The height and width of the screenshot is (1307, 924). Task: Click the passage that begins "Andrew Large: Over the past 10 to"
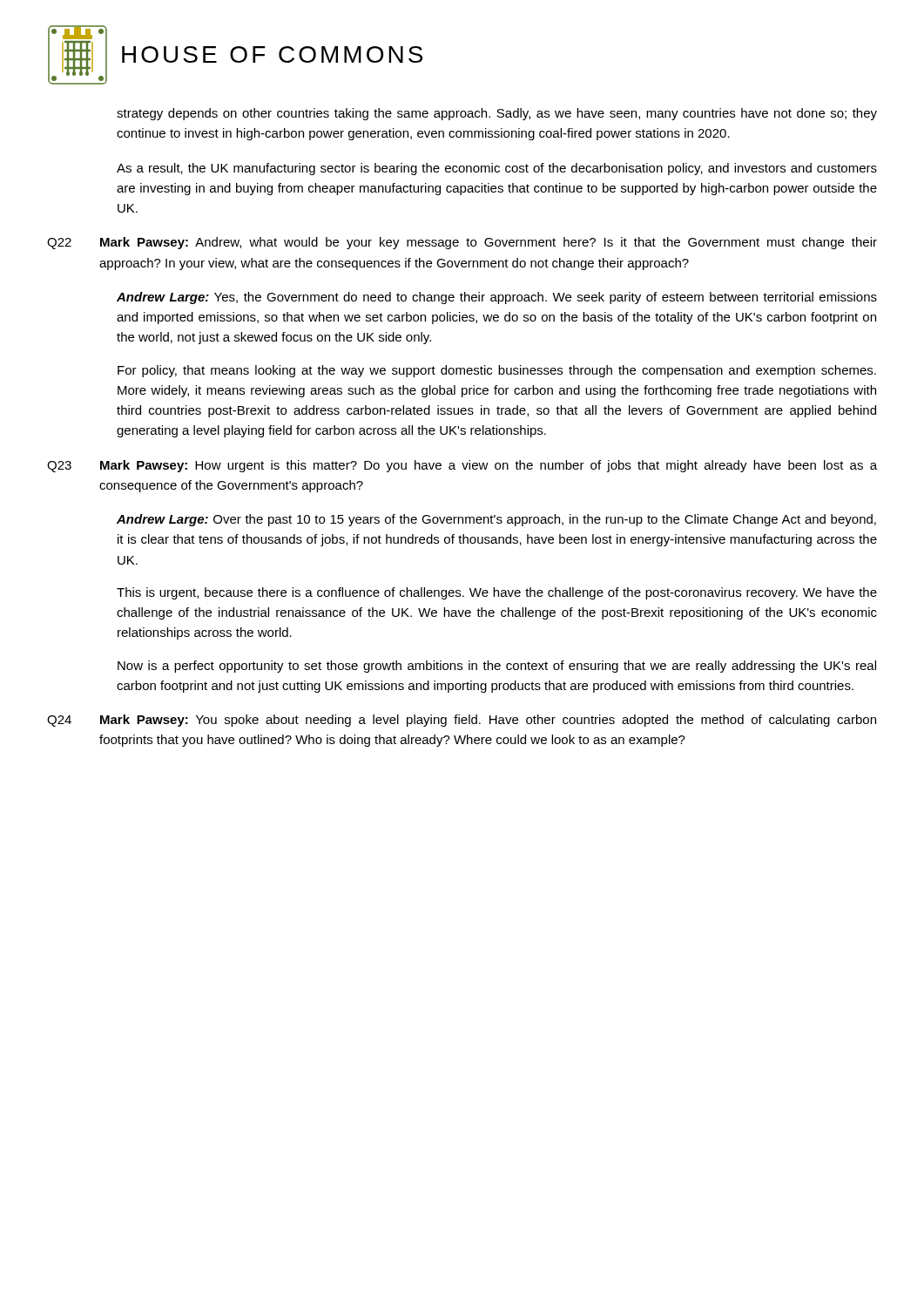(497, 602)
